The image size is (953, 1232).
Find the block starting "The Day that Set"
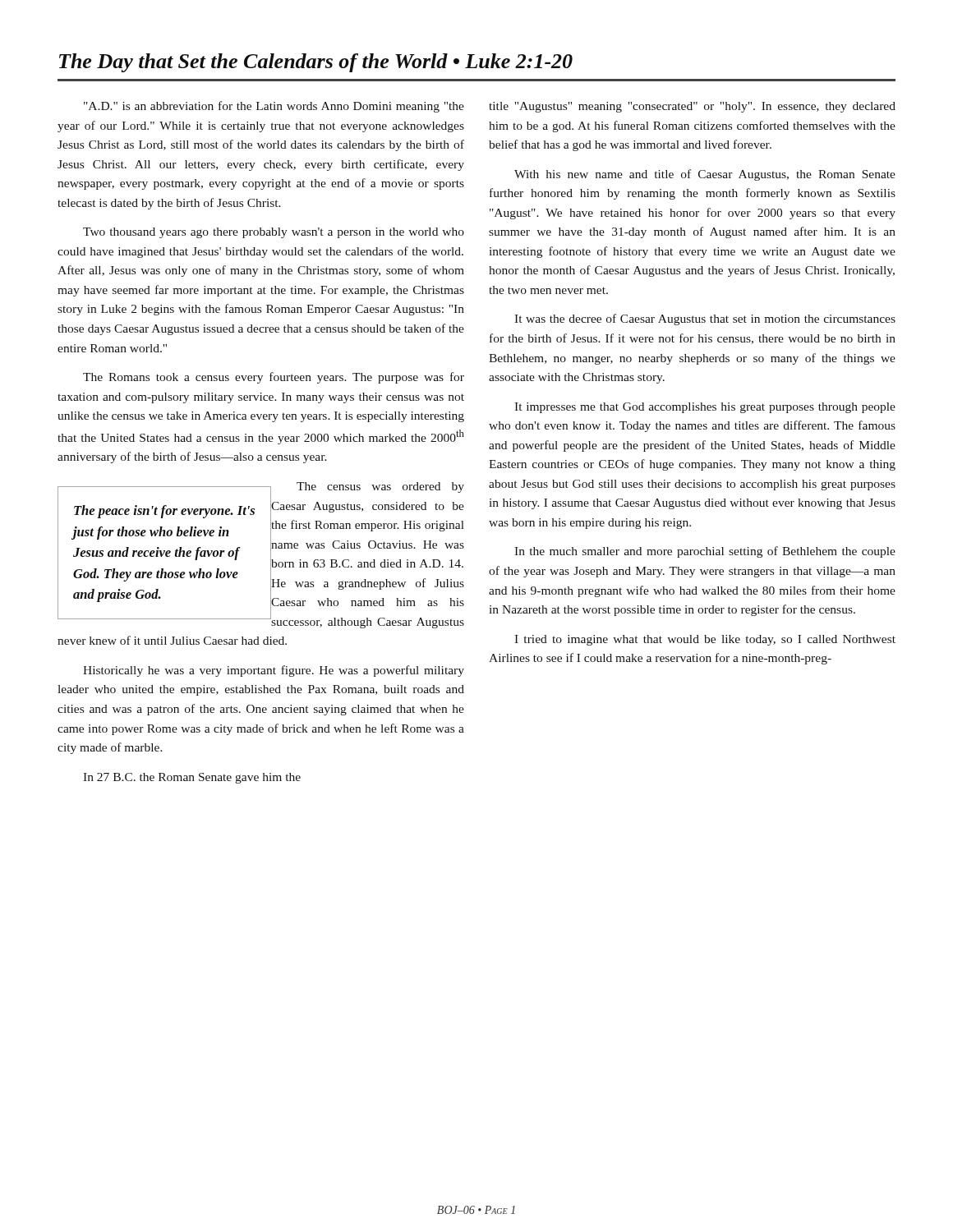pos(476,62)
